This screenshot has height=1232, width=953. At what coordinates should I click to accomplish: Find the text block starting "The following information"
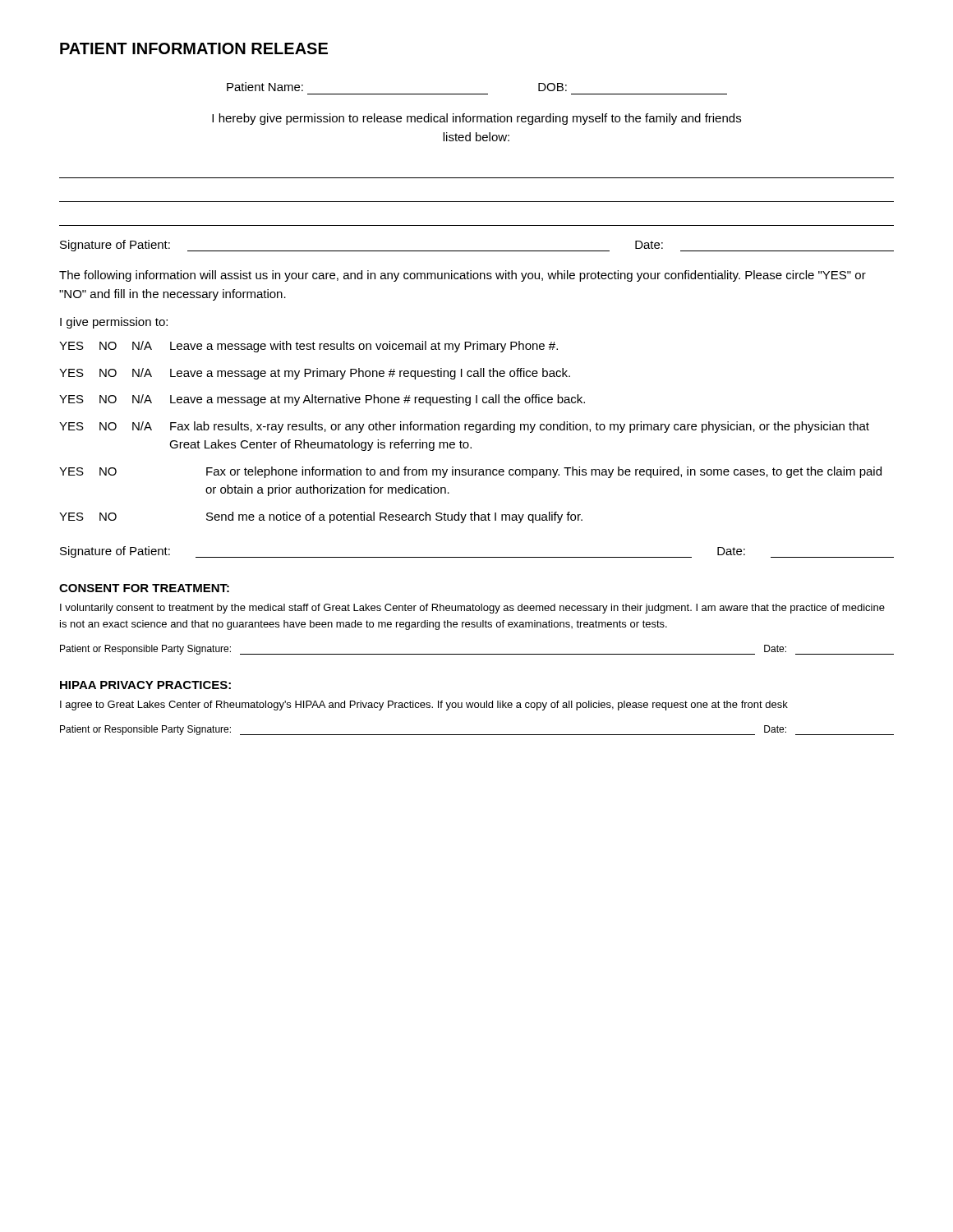pyautogui.click(x=462, y=284)
